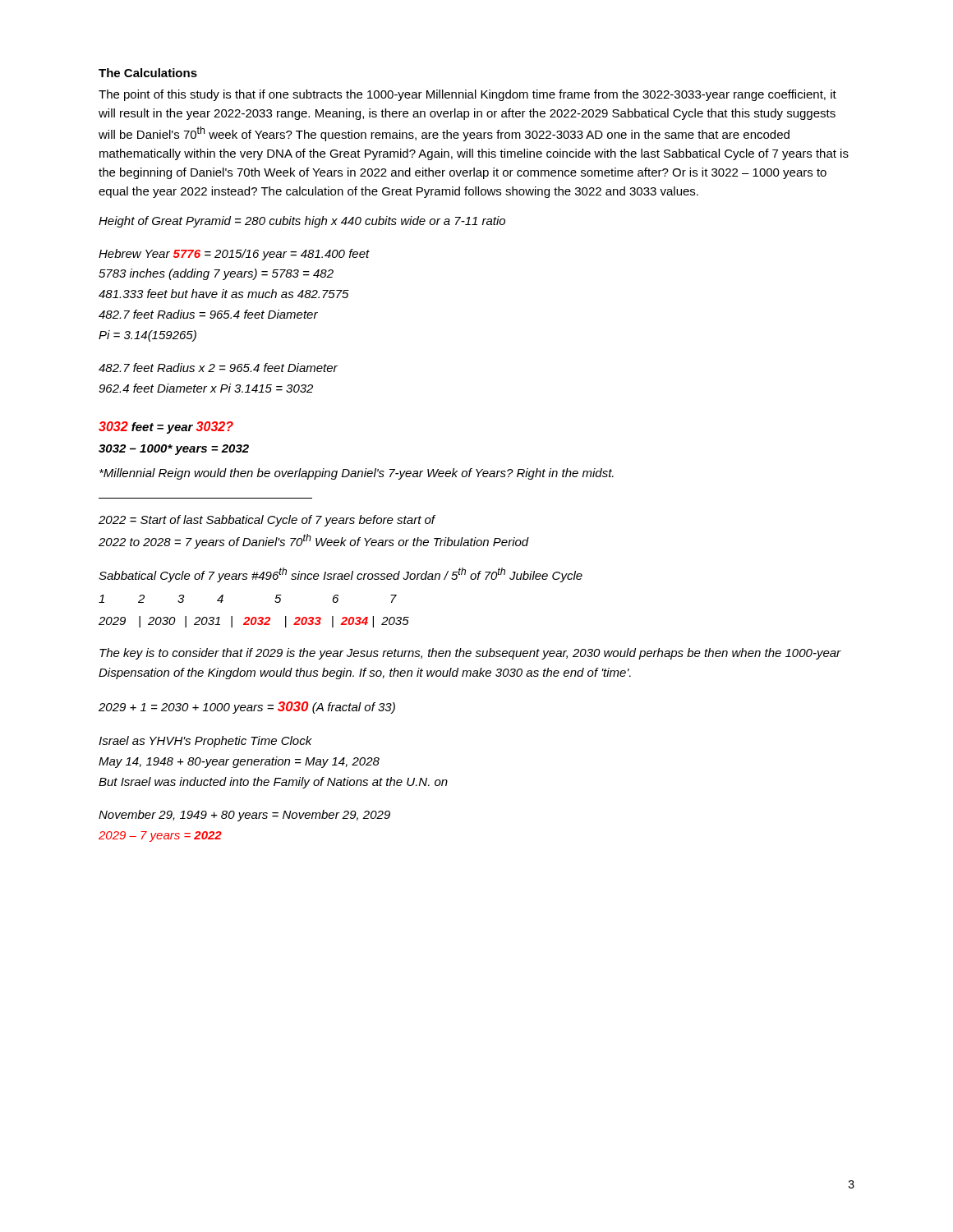
Task: Where is the passage that starts "The point of this study"?
Action: [x=474, y=143]
